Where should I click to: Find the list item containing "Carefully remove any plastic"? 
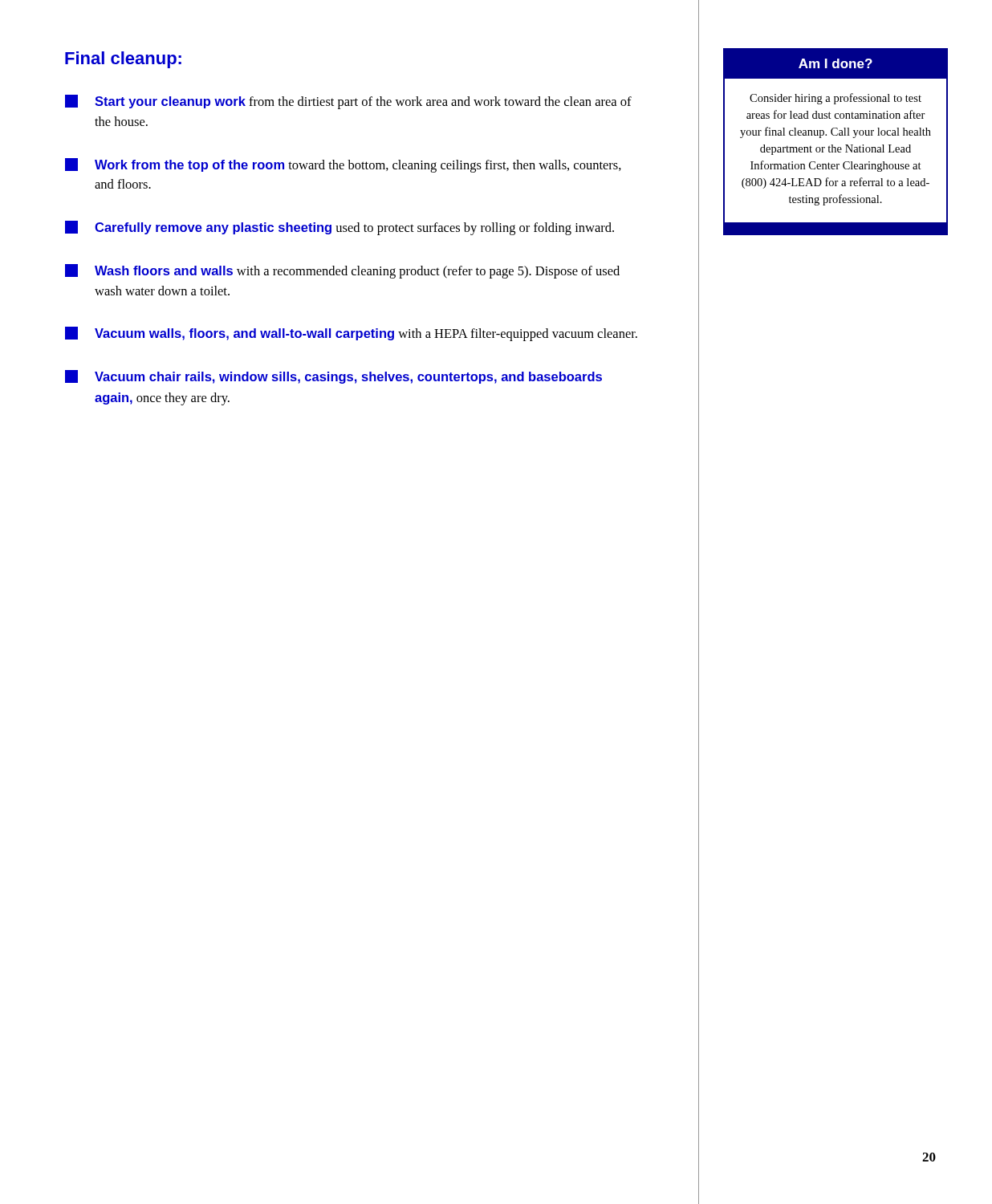[340, 228]
